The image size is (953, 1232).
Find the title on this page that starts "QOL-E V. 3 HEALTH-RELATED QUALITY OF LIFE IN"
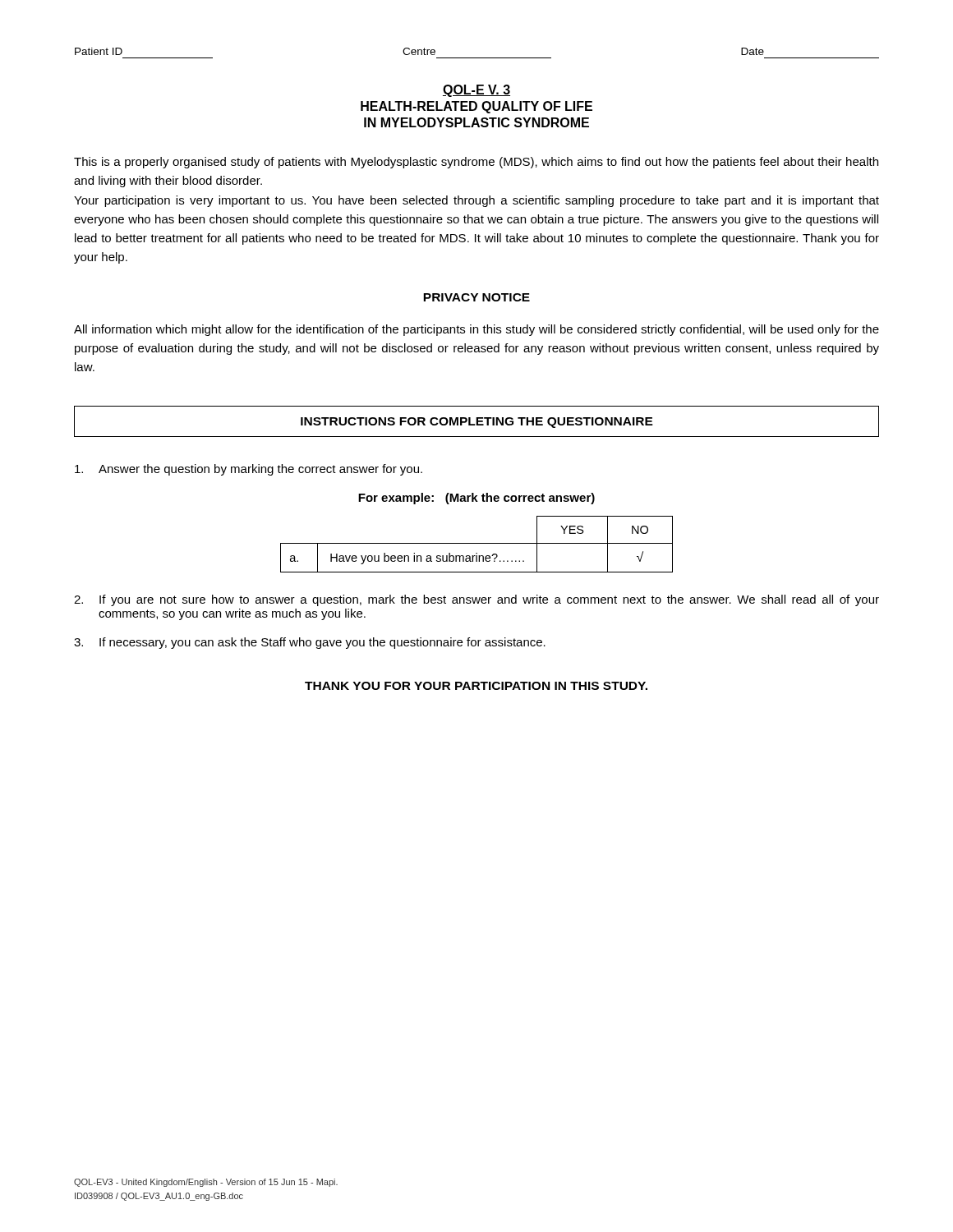476,107
